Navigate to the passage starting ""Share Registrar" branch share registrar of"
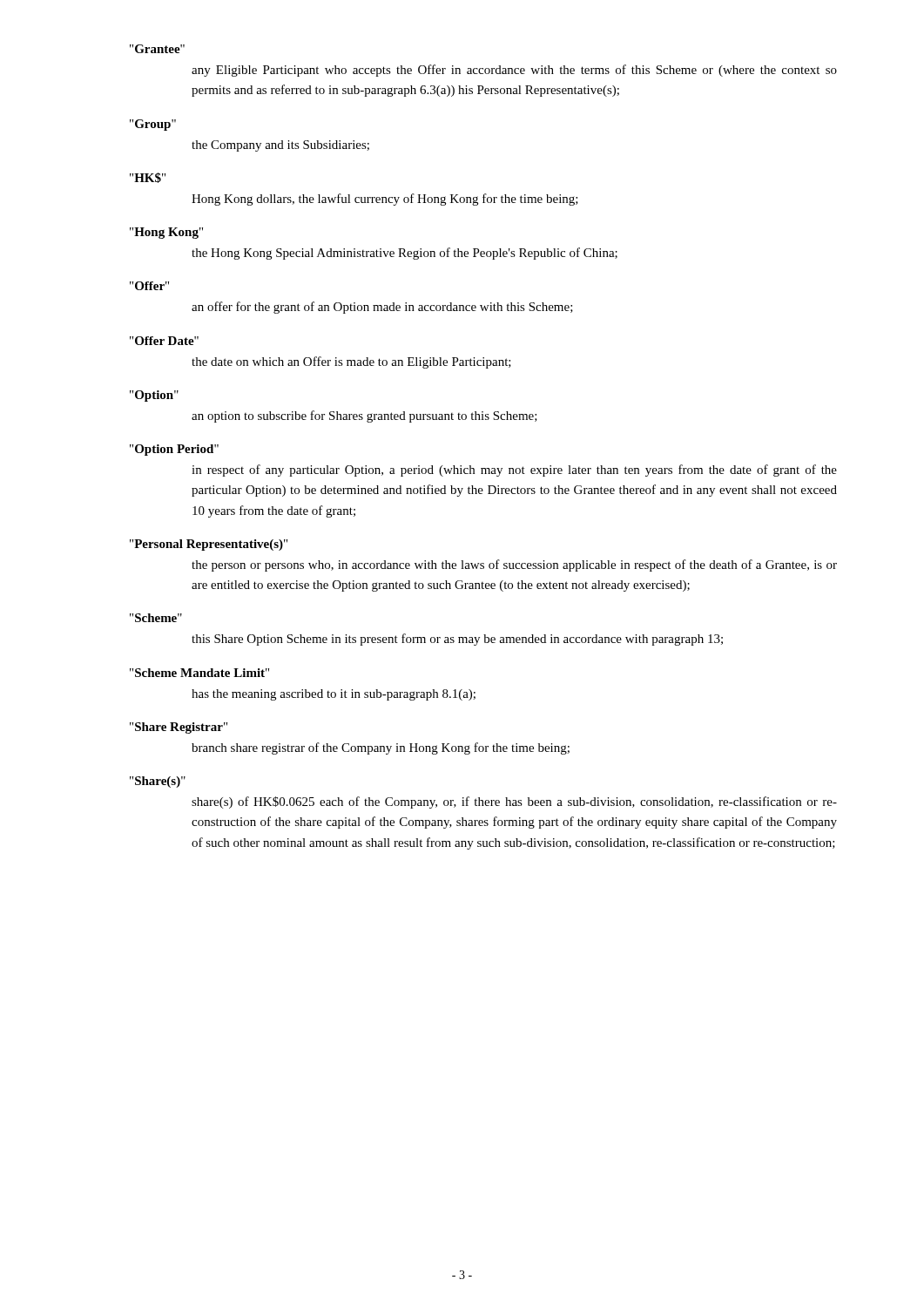The width and height of the screenshot is (924, 1307). coord(483,739)
